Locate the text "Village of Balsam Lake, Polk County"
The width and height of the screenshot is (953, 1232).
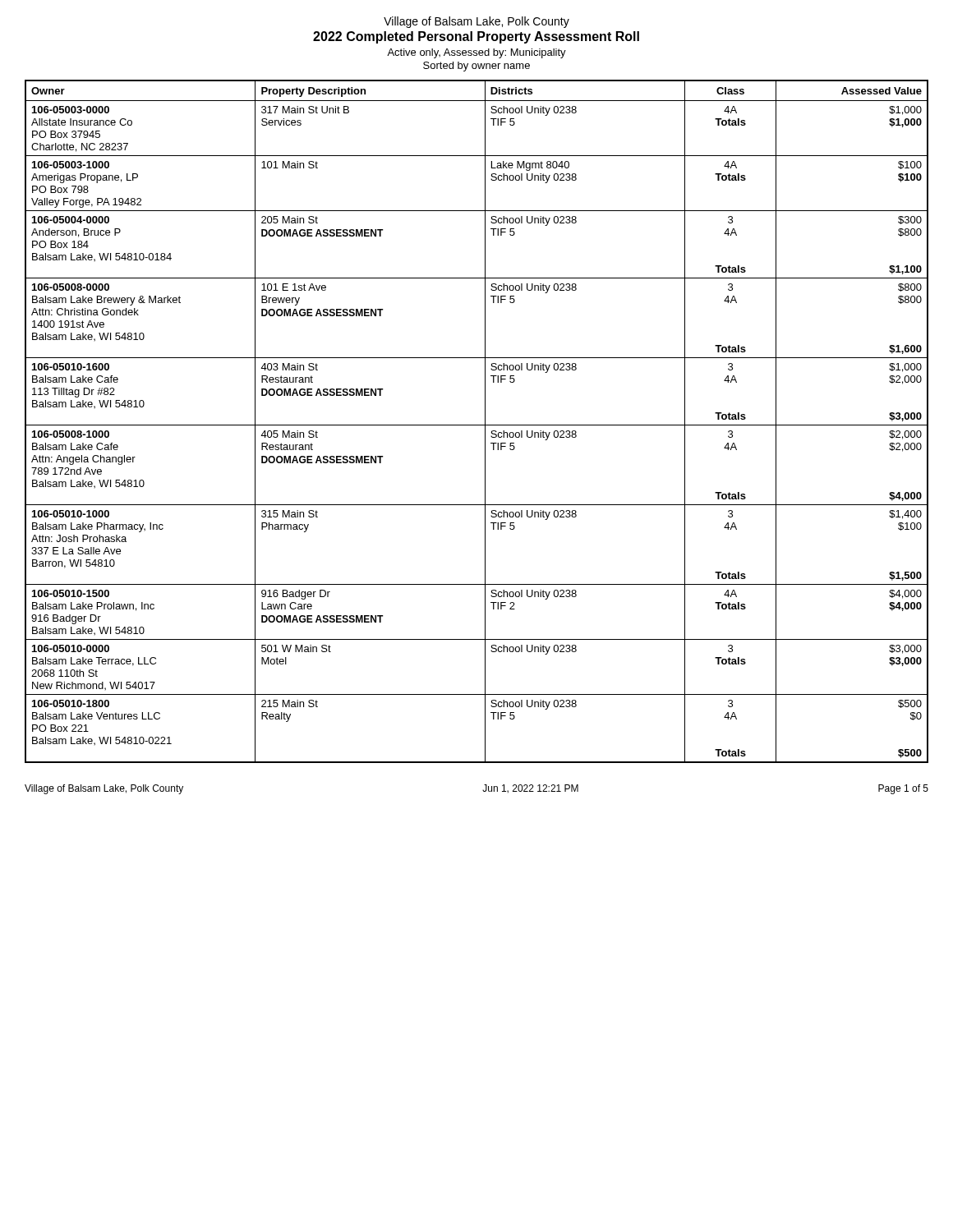click(476, 21)
